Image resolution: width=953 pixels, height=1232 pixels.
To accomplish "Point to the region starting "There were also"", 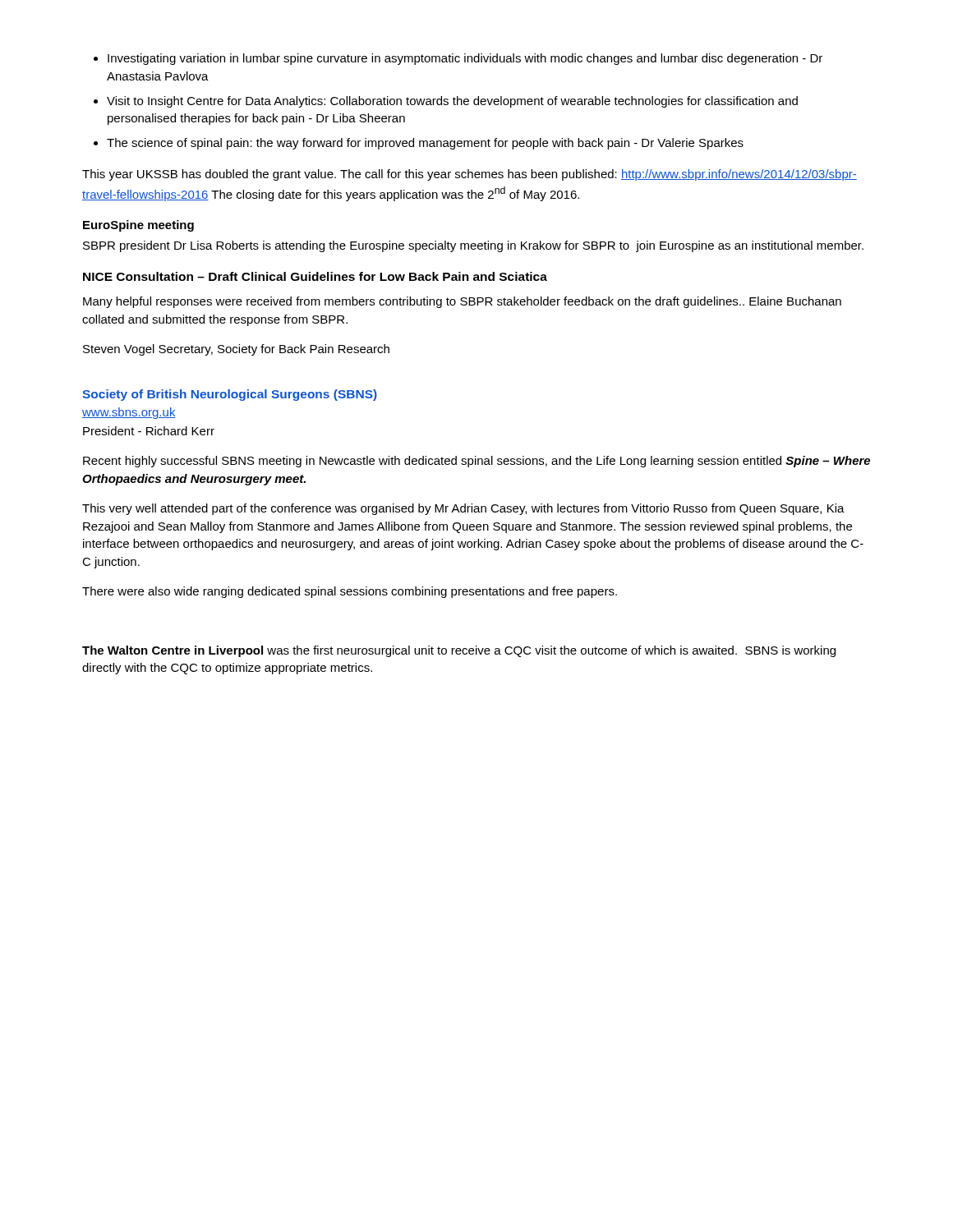I will pyautogui.click(x=350, y=591).
